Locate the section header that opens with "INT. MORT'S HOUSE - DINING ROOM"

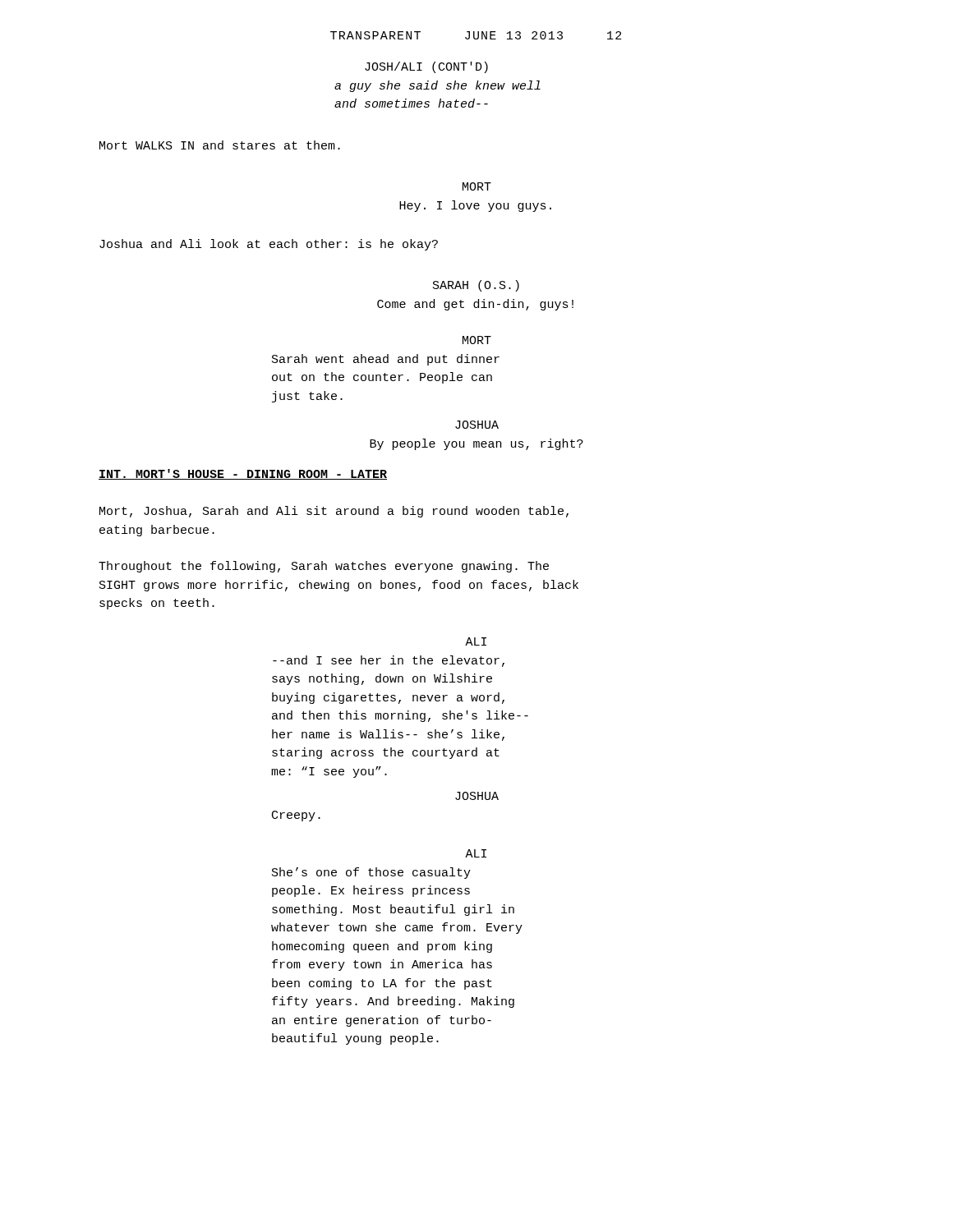[x=243, y=475]
